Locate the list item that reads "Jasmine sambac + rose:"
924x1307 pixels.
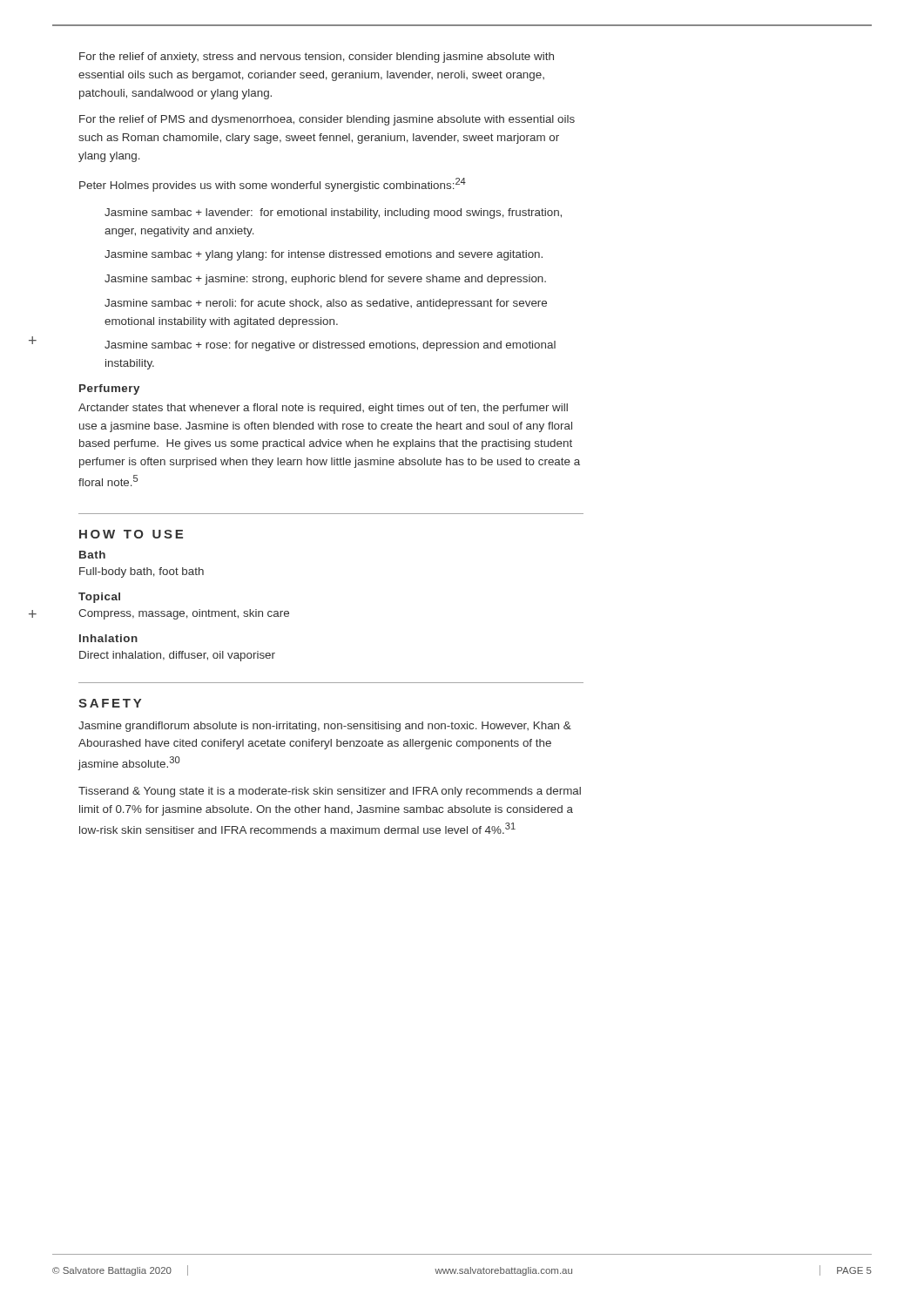330,354
